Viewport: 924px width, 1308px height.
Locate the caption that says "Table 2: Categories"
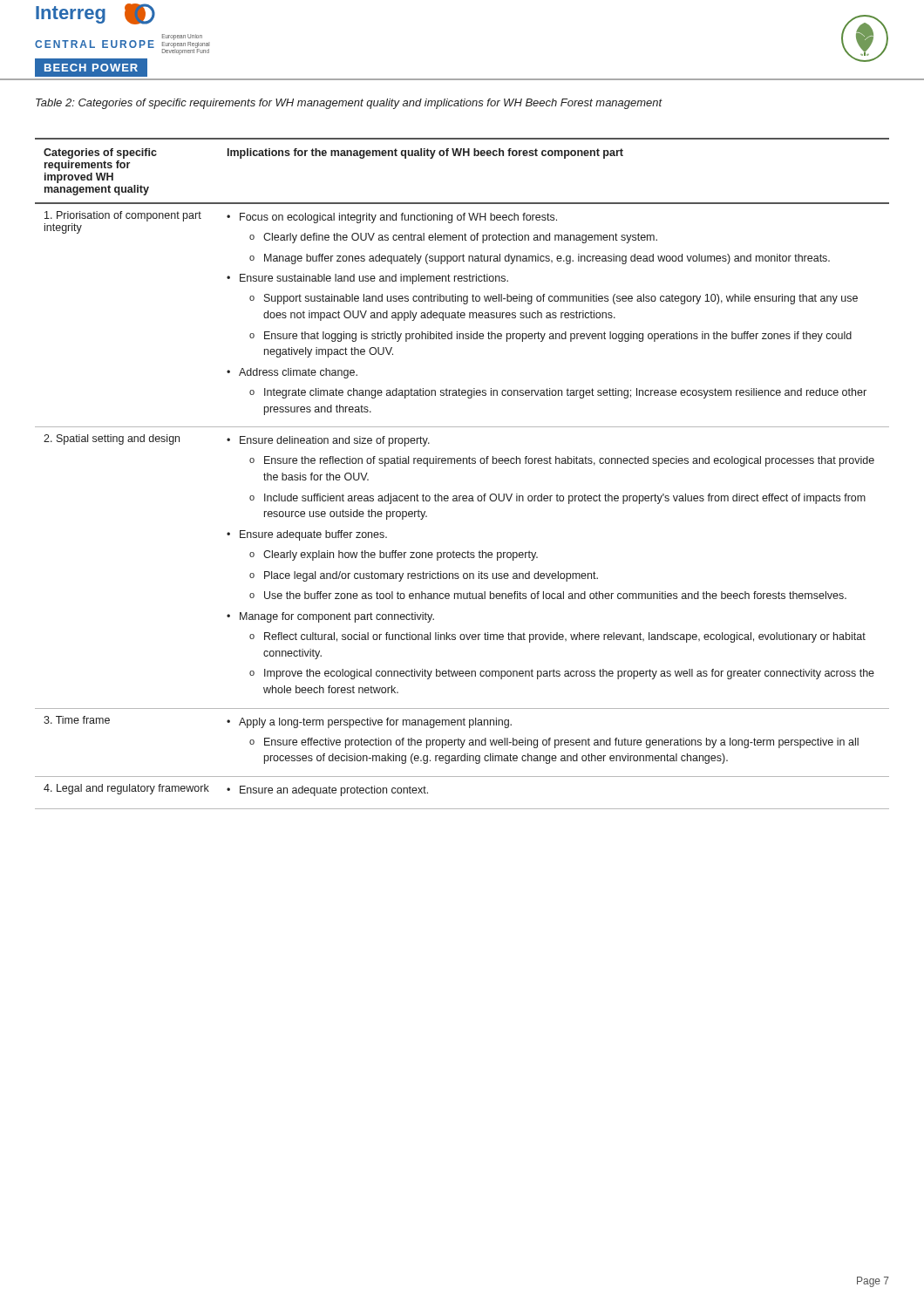pyautogui.click(x=462, y=103)
